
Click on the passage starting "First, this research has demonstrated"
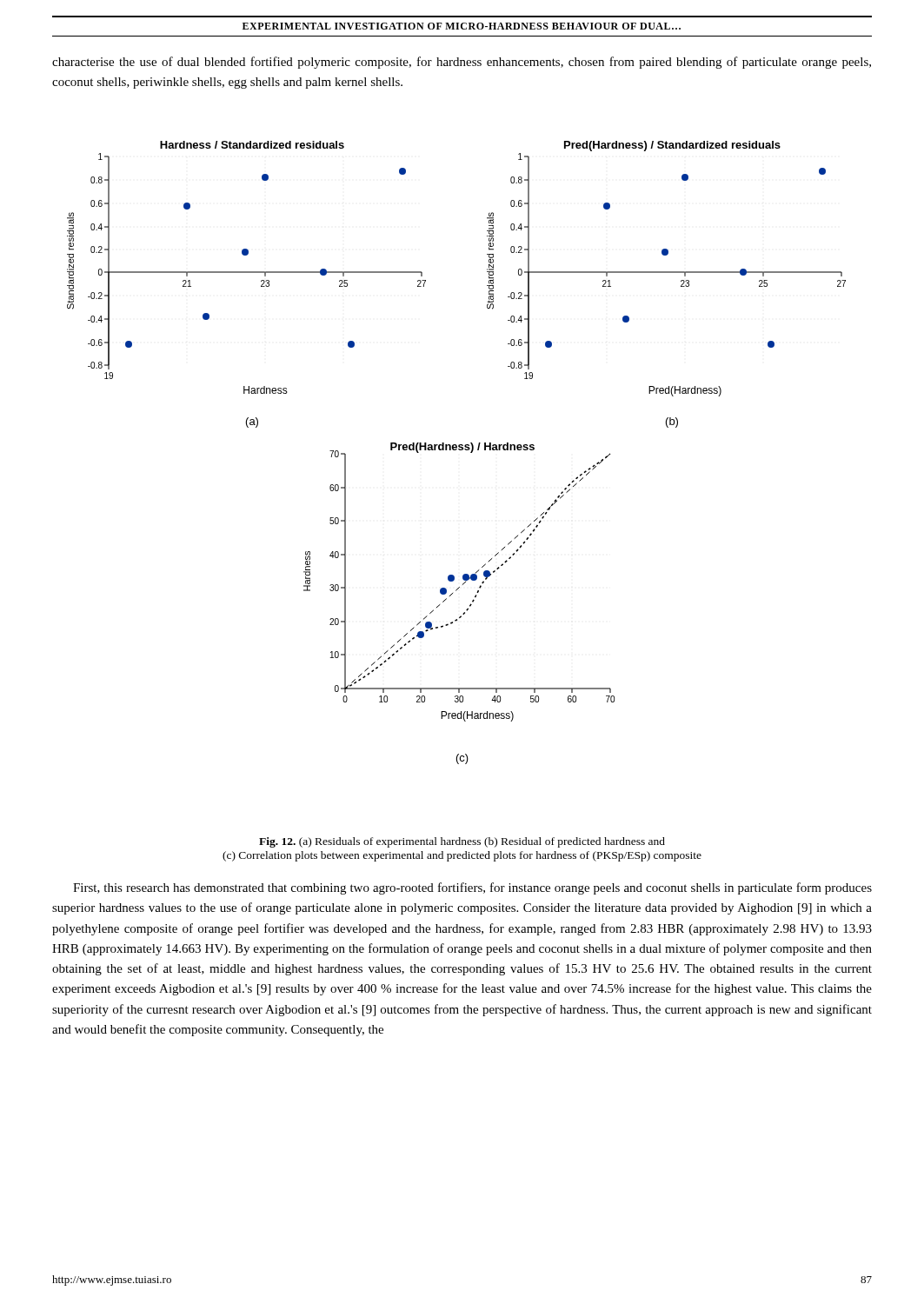click(462, 958)
